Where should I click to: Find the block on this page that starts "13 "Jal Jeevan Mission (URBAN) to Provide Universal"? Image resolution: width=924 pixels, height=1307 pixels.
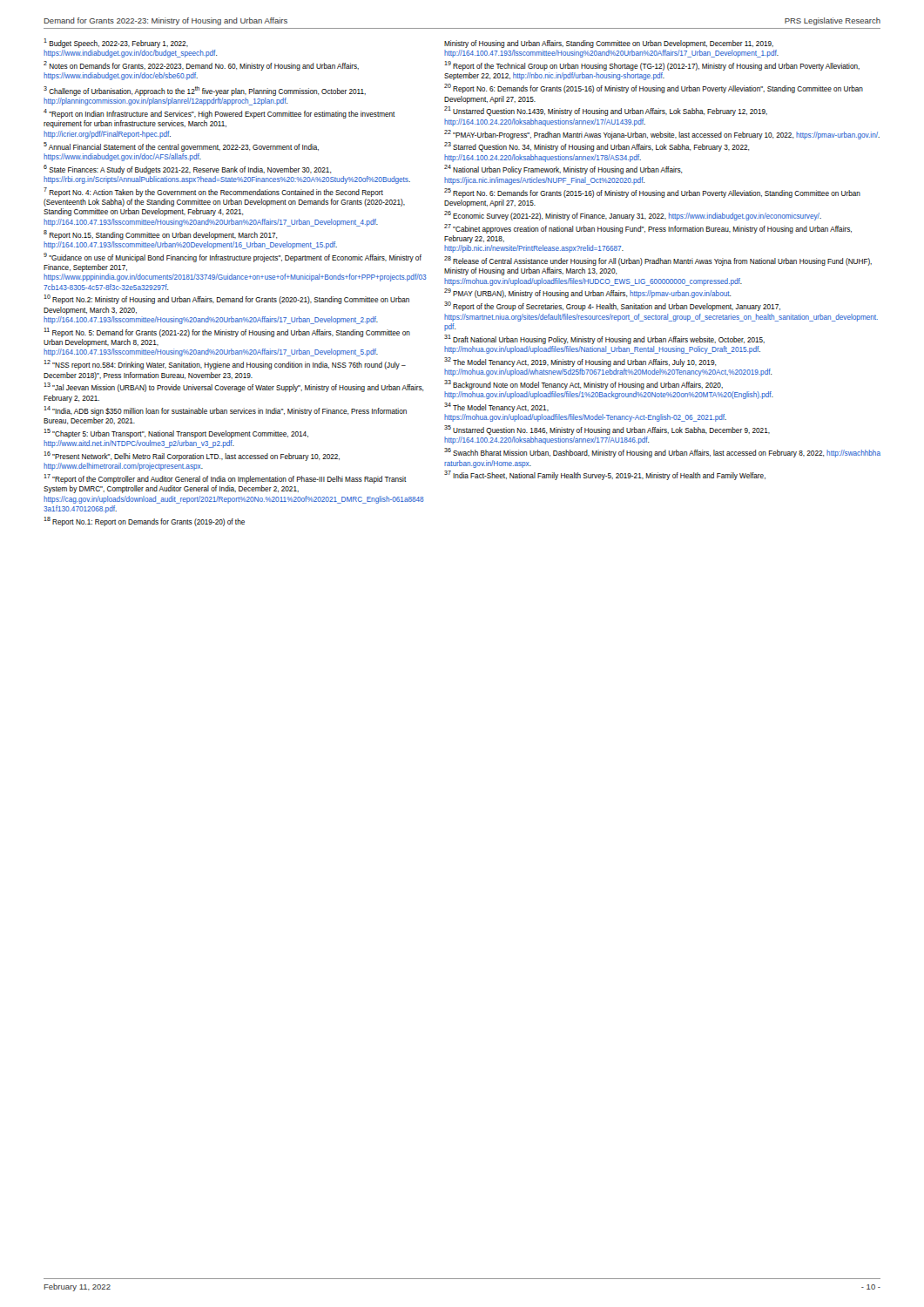coord(234,393)
